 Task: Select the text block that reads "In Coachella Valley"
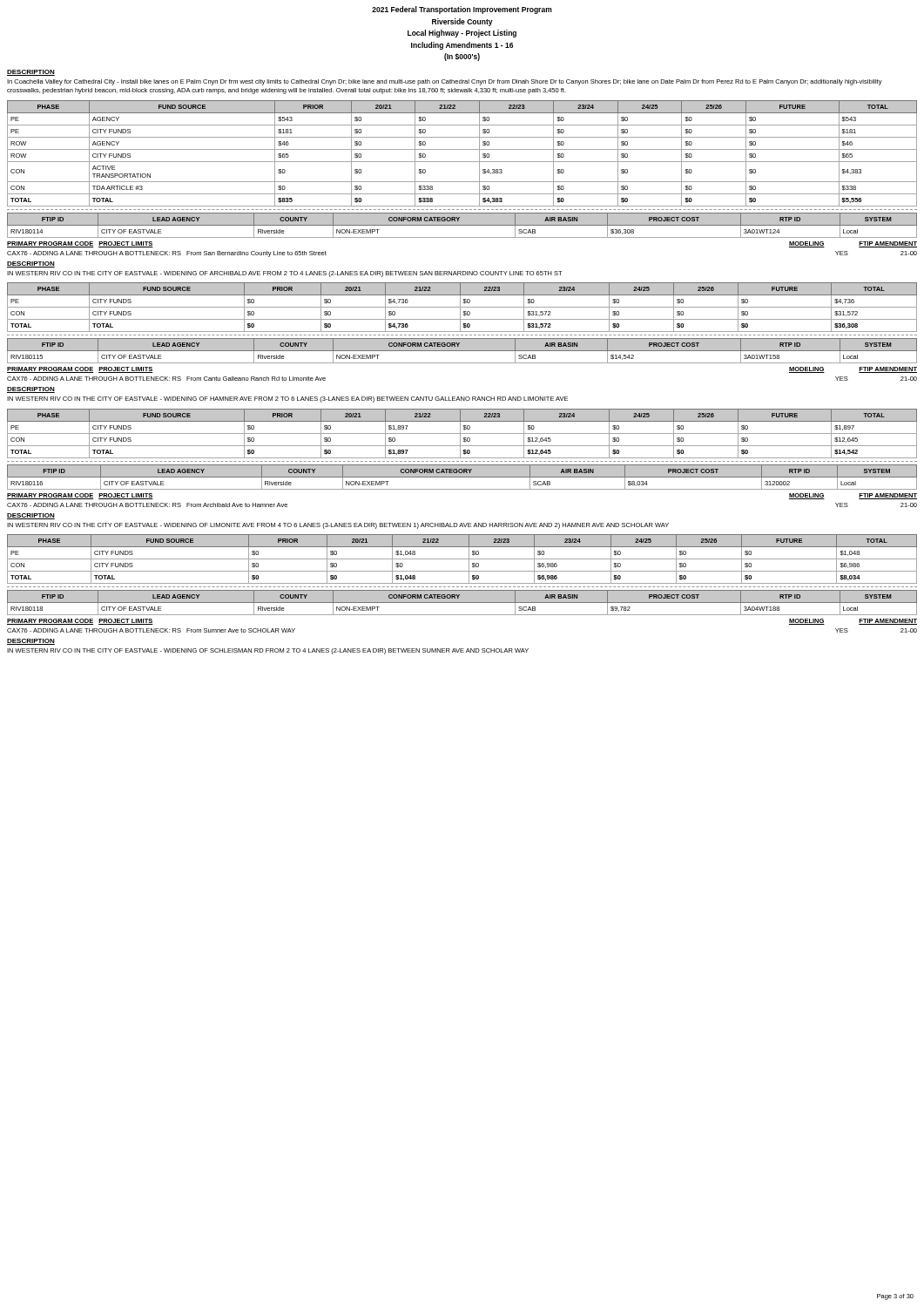click(444, 86)
